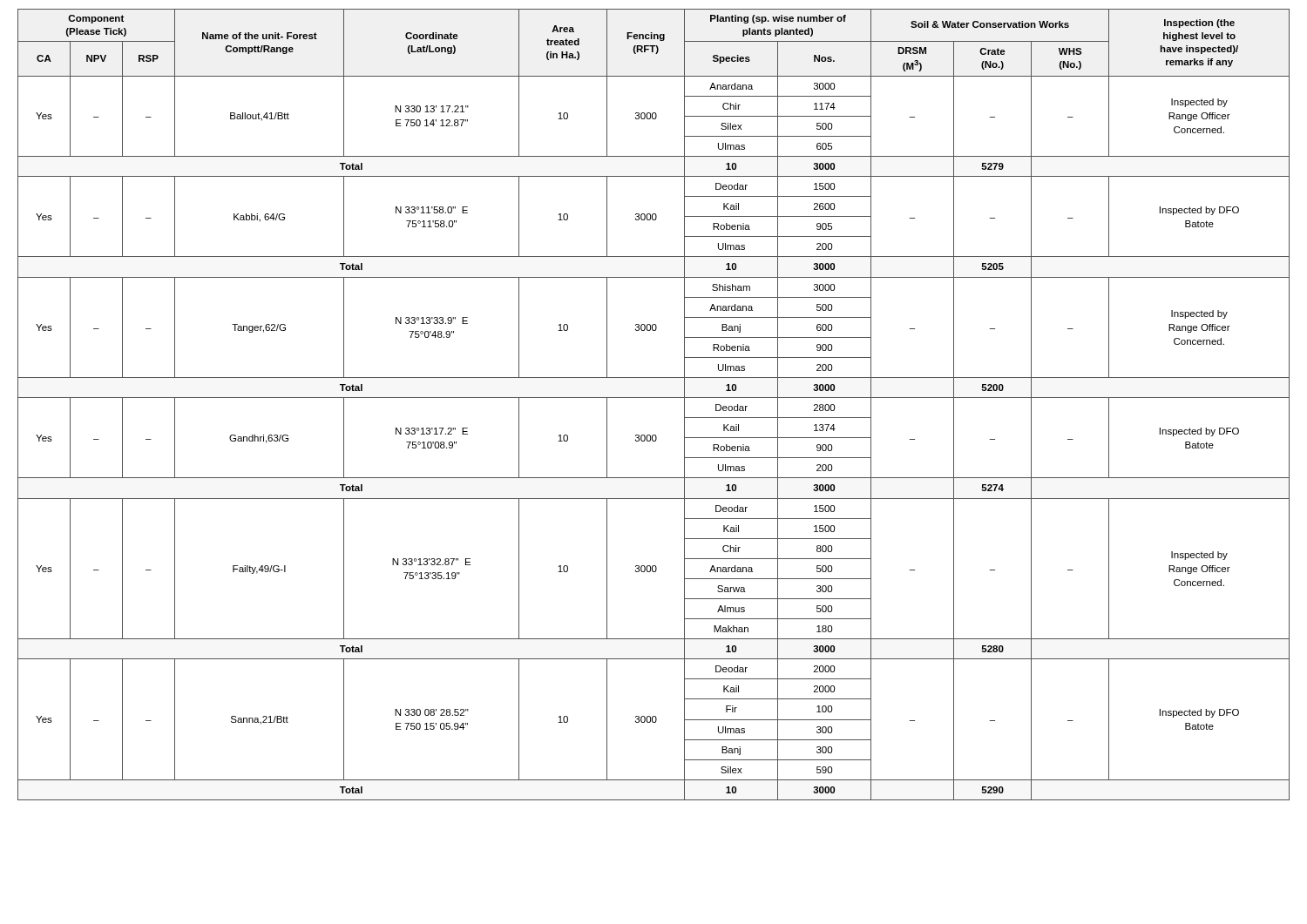Locate the table with the text "Soil & Water Conservation Works"
Screen dimensions: 924x1307
[654, 404]
